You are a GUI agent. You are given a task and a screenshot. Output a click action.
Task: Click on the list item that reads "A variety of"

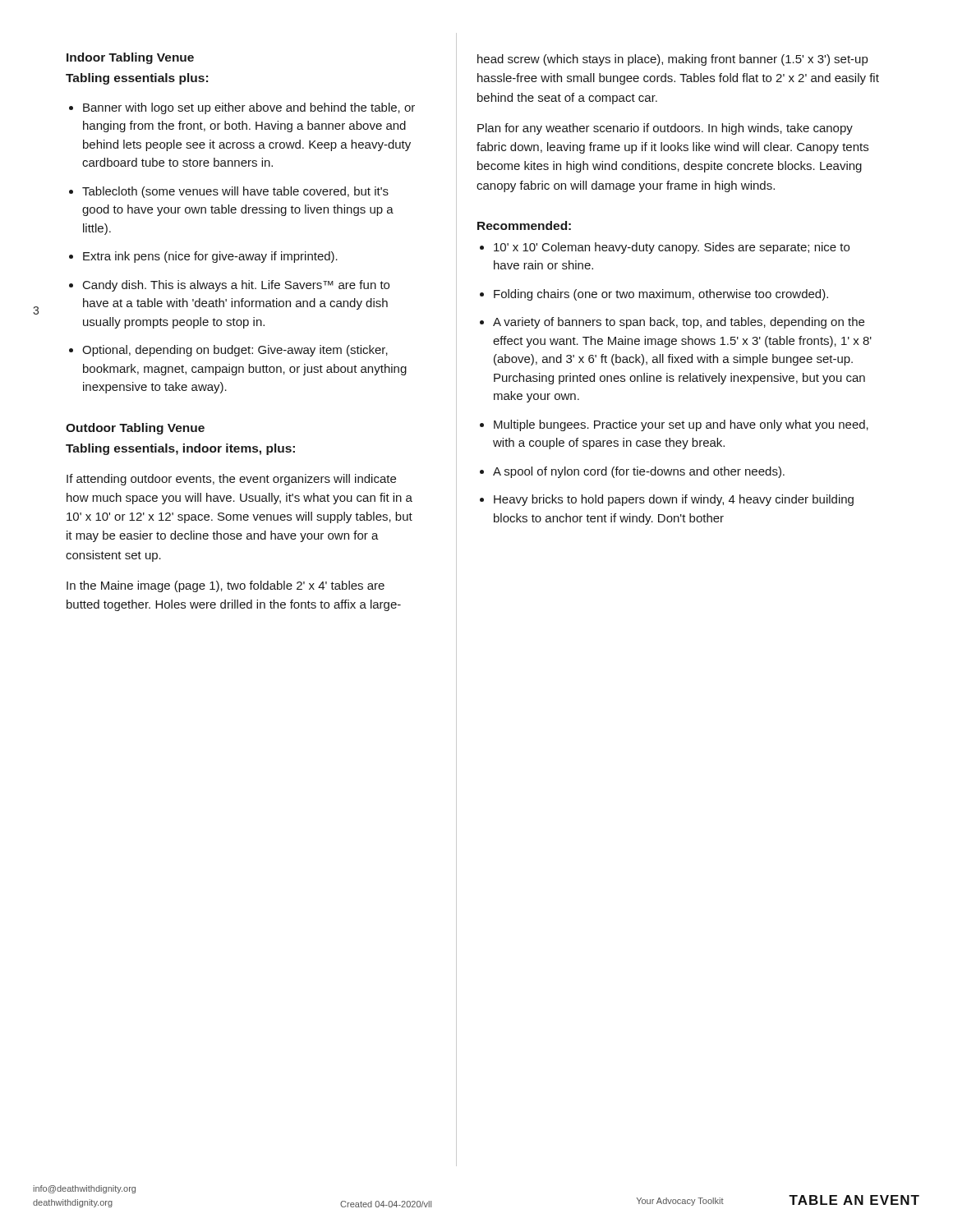682,359
